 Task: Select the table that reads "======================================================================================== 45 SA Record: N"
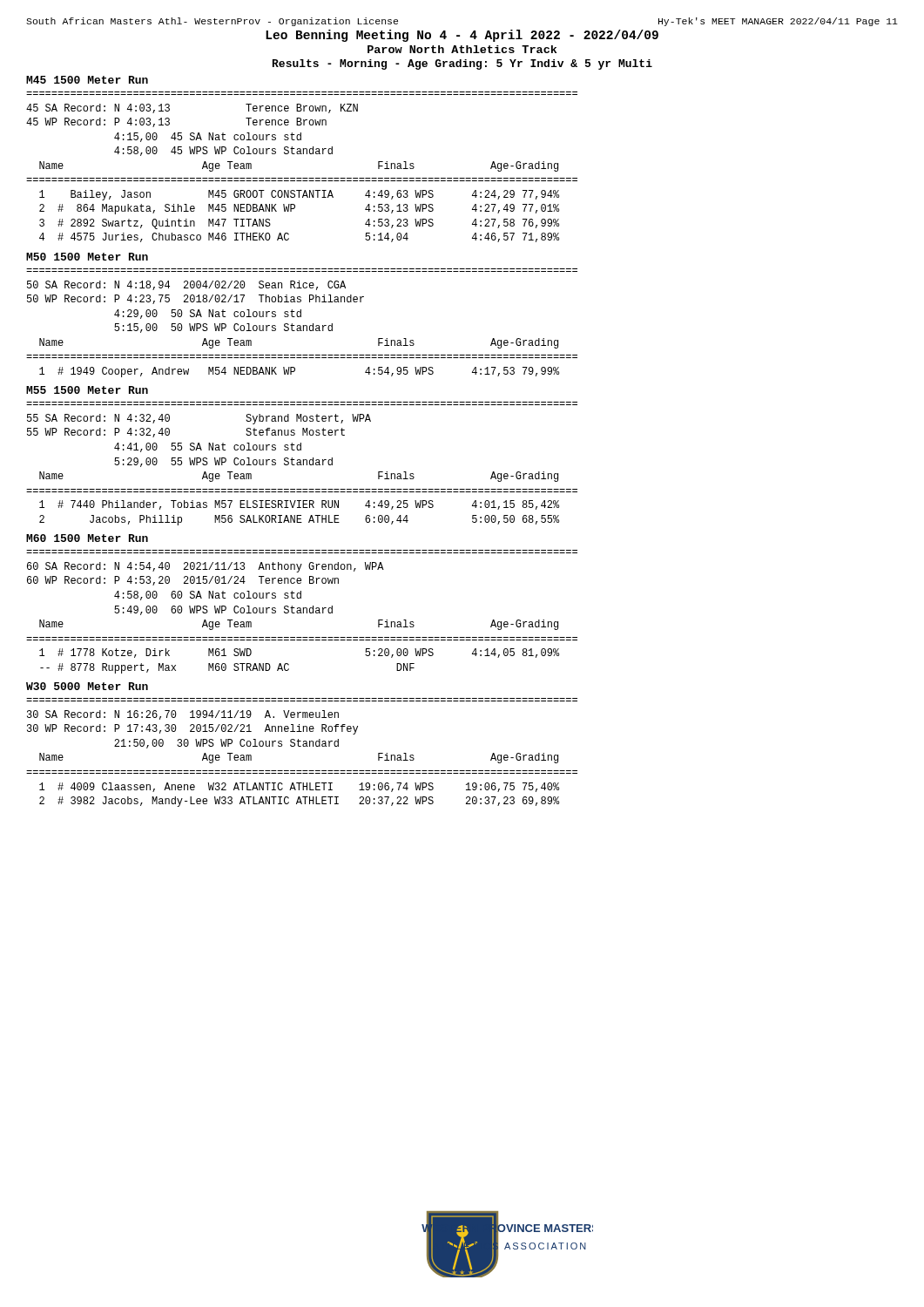tap(462, 166)
